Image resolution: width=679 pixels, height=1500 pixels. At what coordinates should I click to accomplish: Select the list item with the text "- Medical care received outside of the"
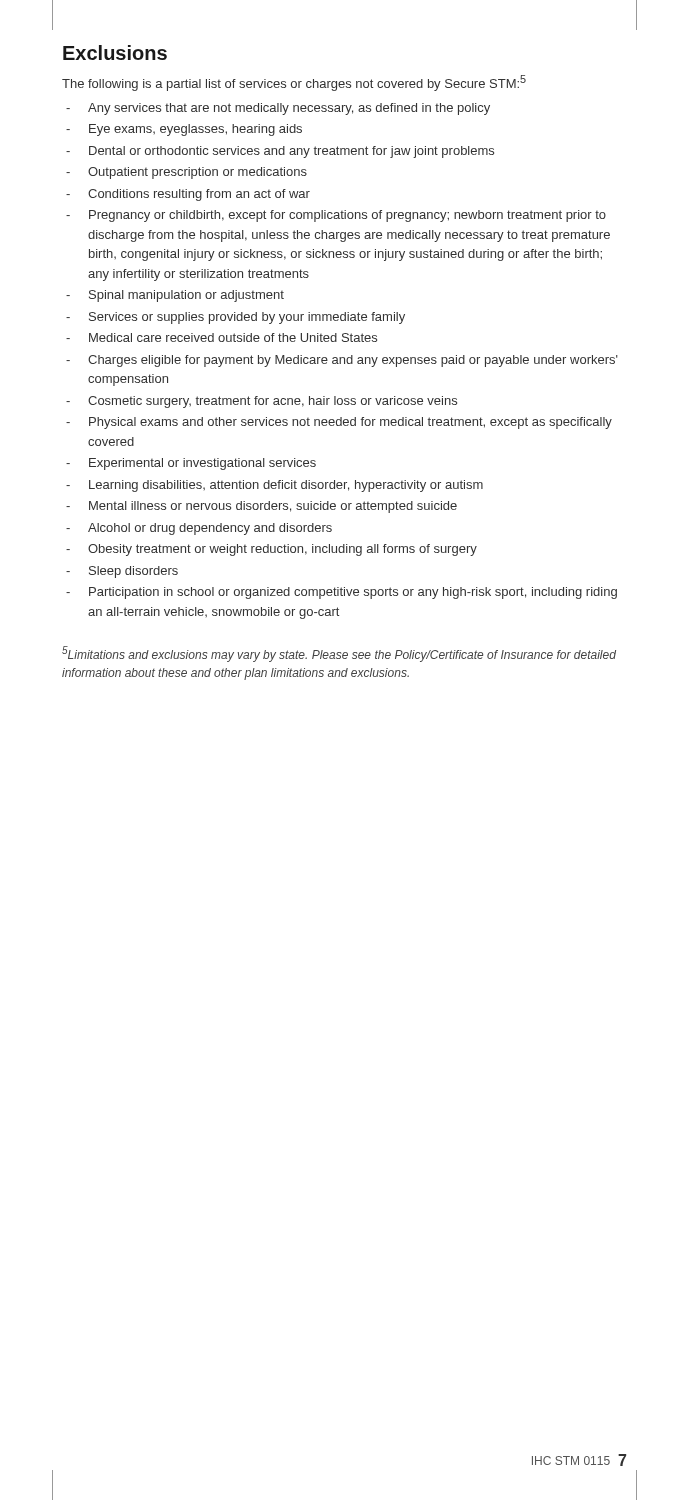344,338
